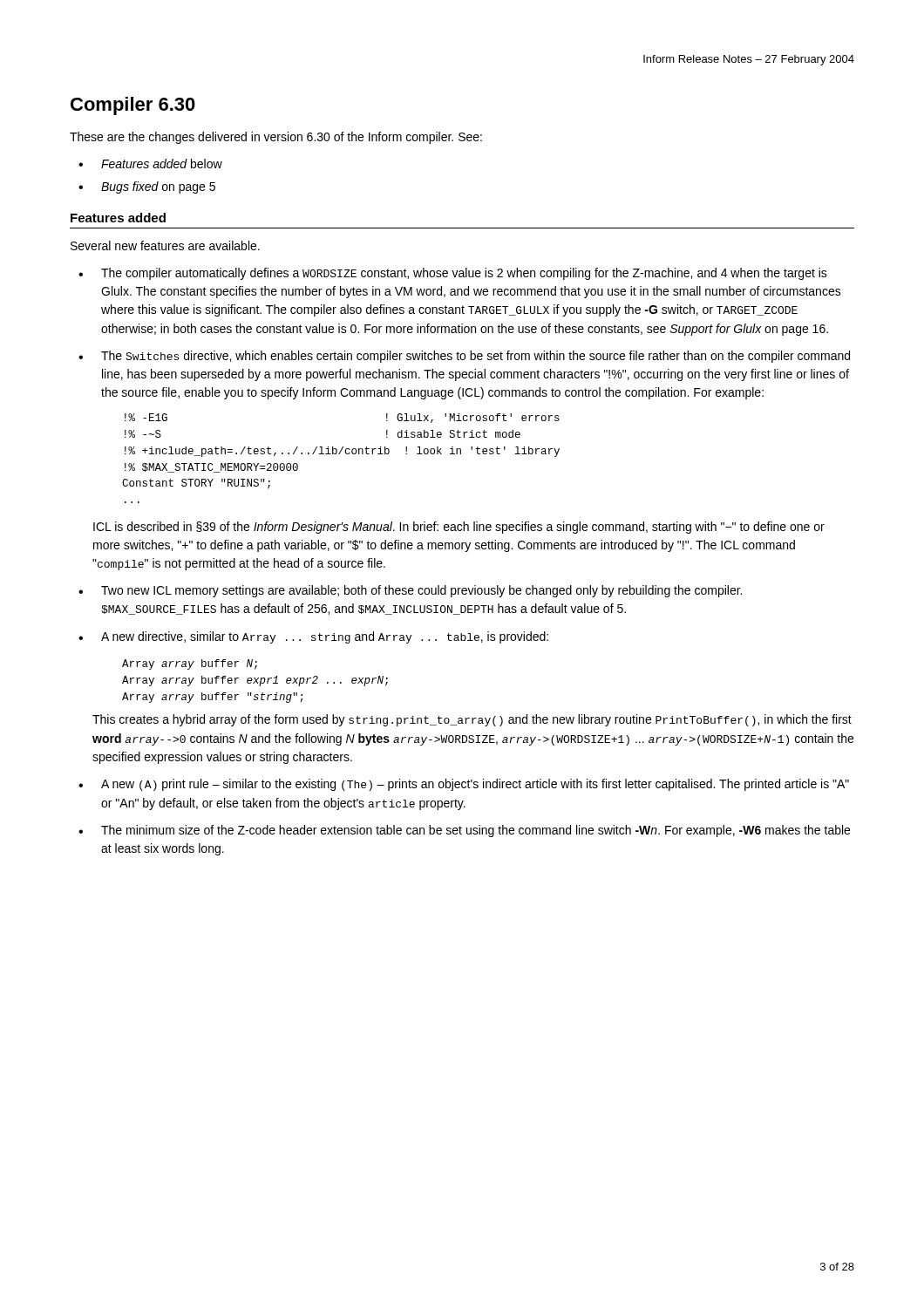Find the text starting "Several new features are available."
The height and width of the screenshot is (1308, 924).
pos(165,246)
